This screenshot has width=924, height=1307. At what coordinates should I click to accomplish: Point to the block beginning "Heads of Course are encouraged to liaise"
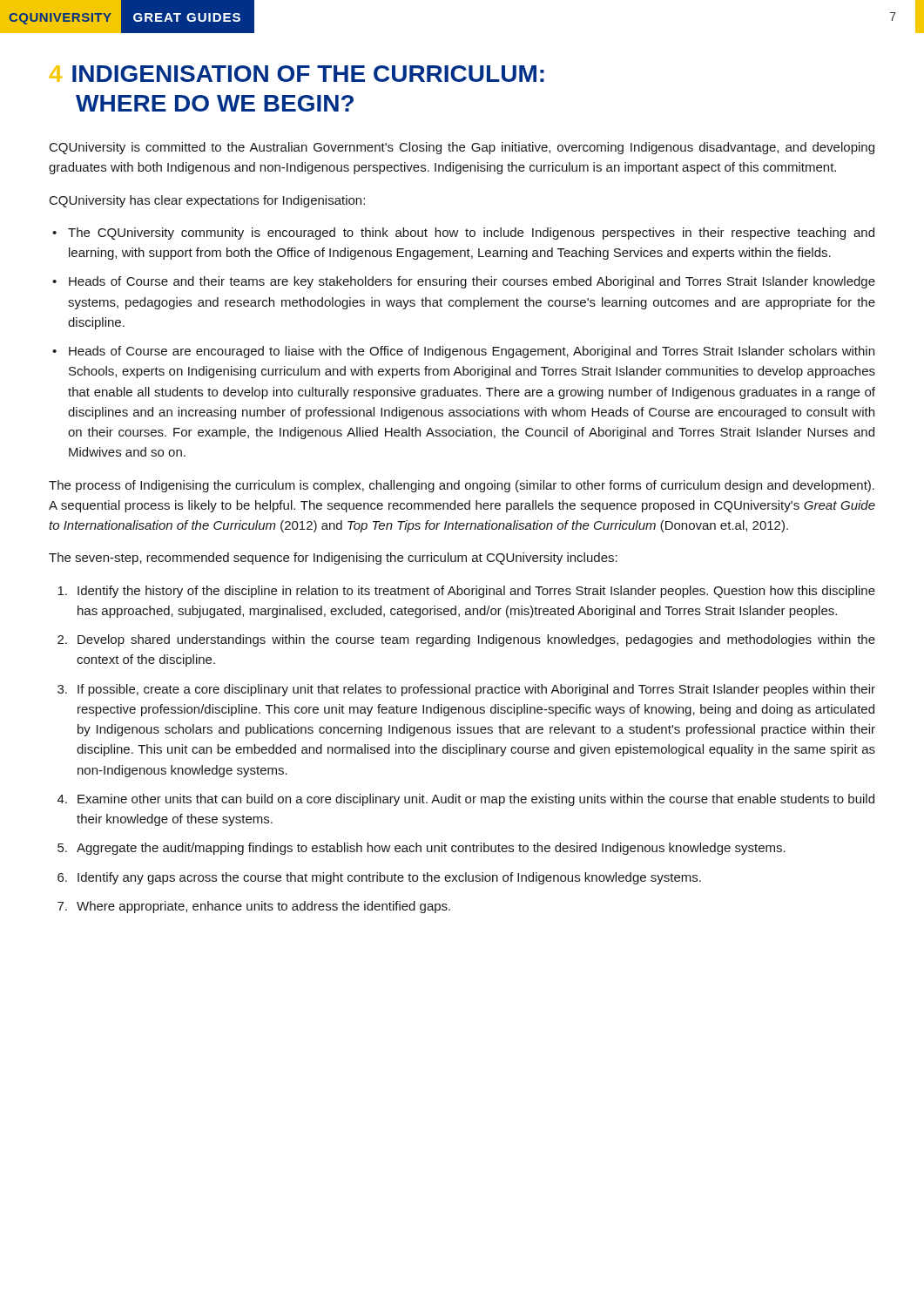click(472, 402)
